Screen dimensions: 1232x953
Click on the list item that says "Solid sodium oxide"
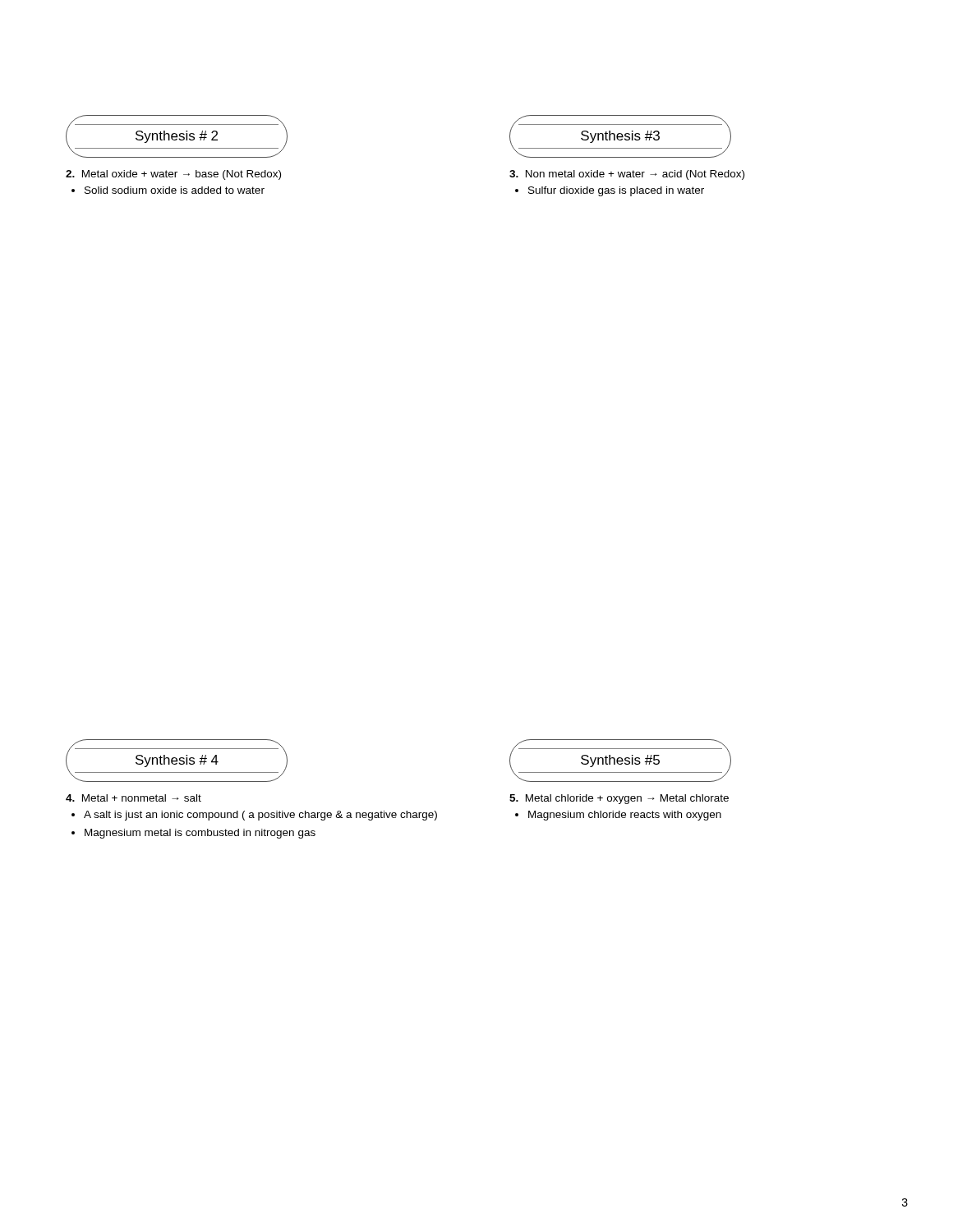[280, 191]
